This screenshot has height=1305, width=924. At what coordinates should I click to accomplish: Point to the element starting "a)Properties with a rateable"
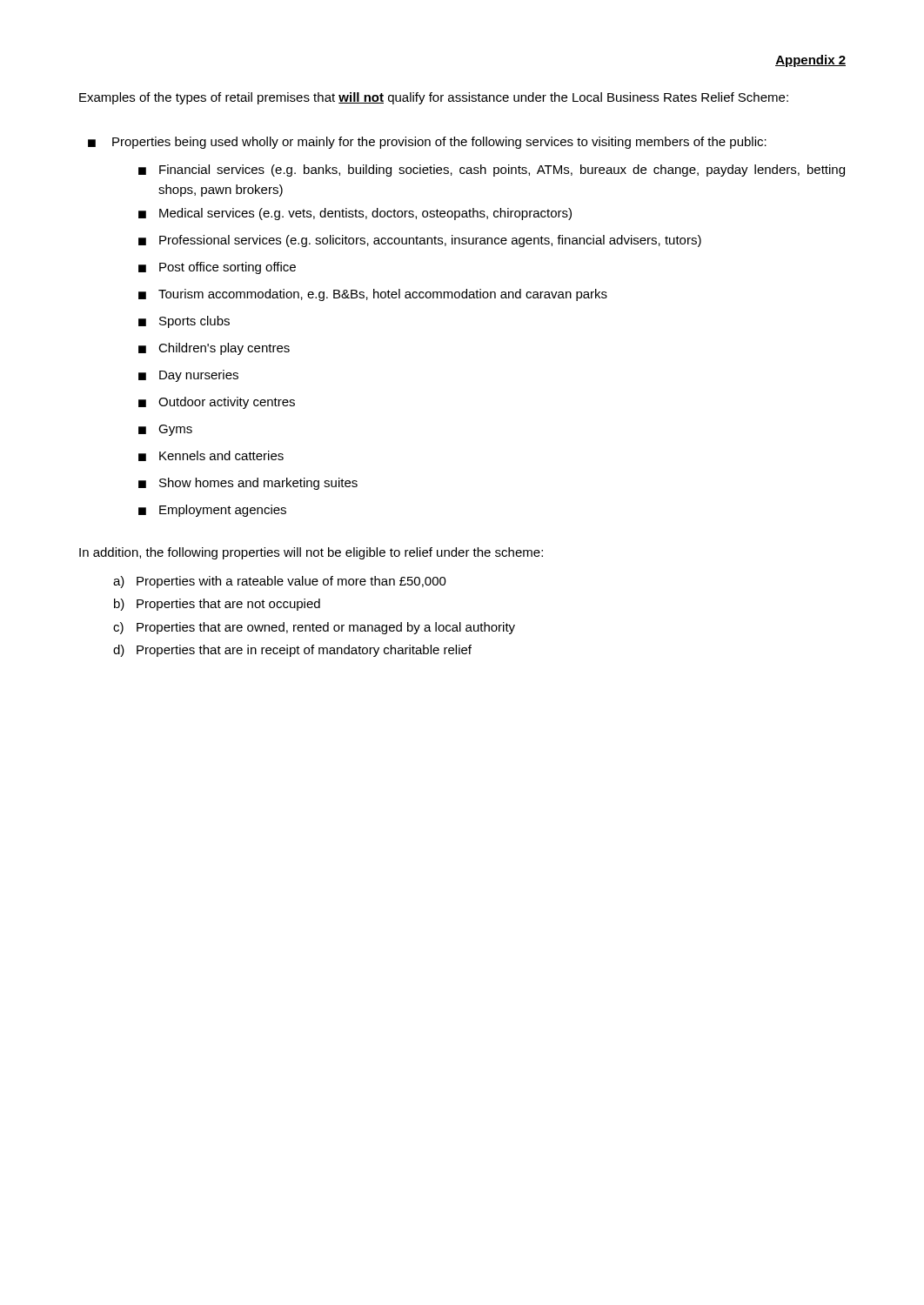[x=280, y=581]
